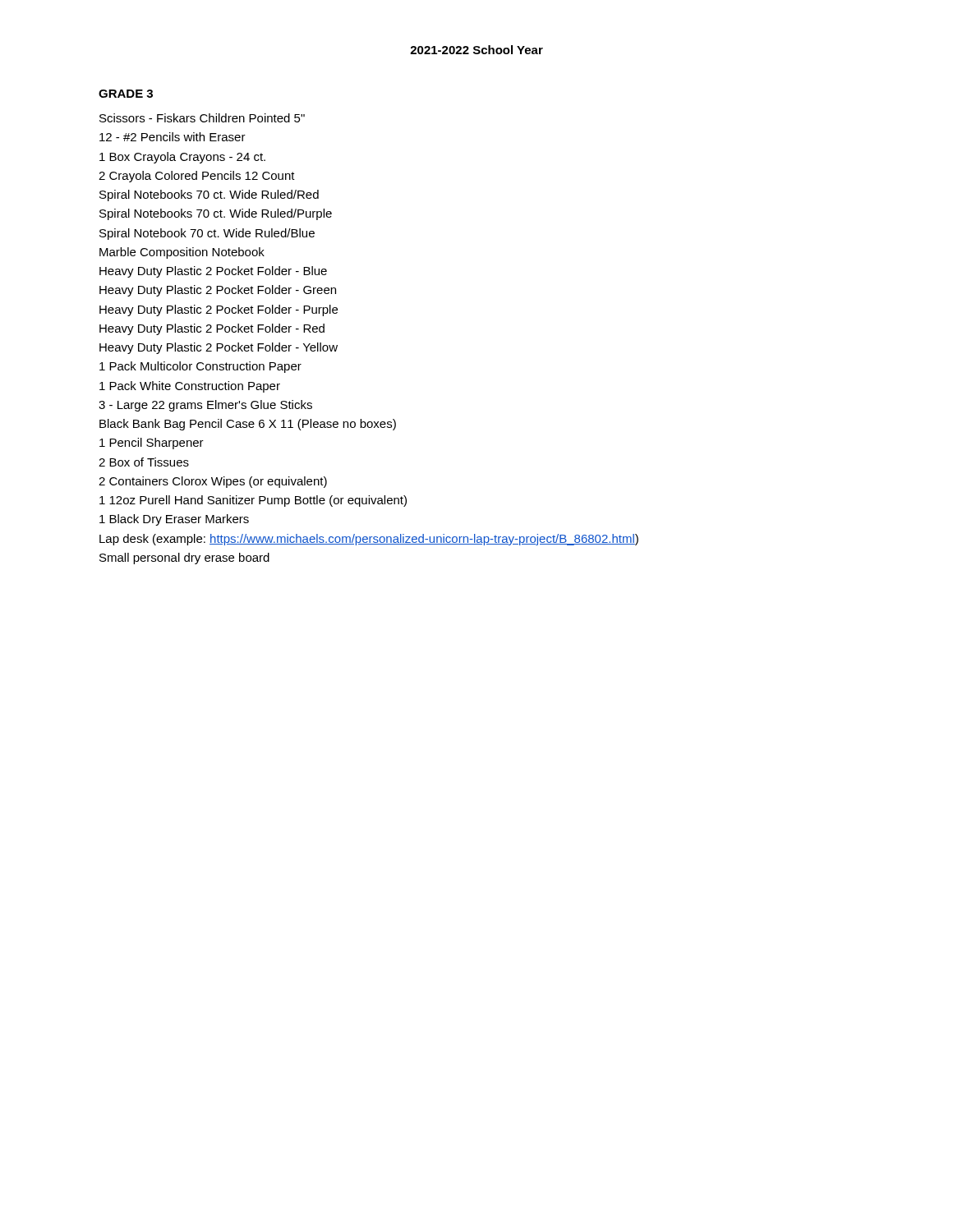Click on the region starting "12 - #2 Pencils with Eraser"
This screenshot has height=1232, width=953.
(173, 137)
